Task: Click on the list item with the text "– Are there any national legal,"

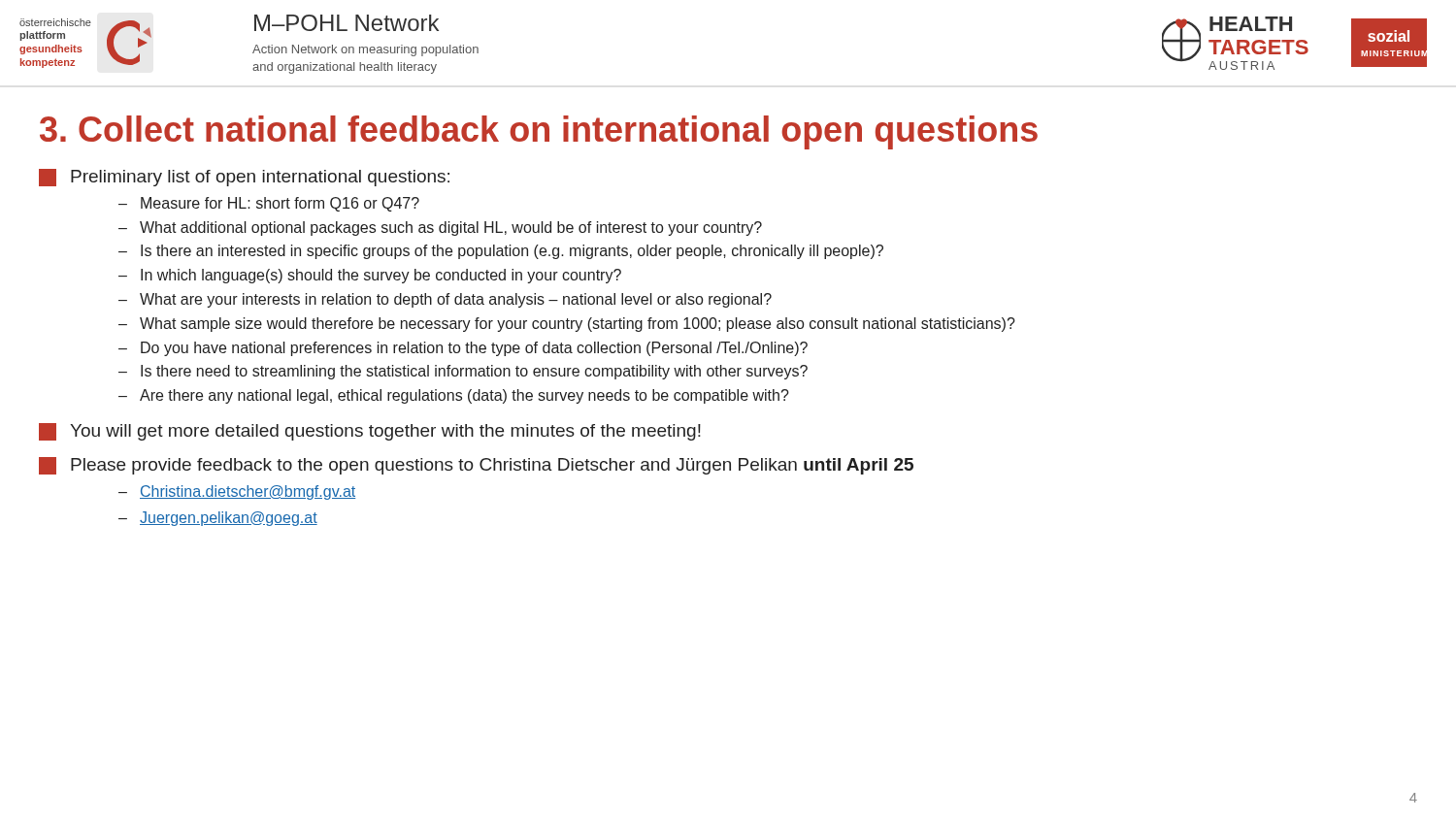Action: click(x=454, y=396)
